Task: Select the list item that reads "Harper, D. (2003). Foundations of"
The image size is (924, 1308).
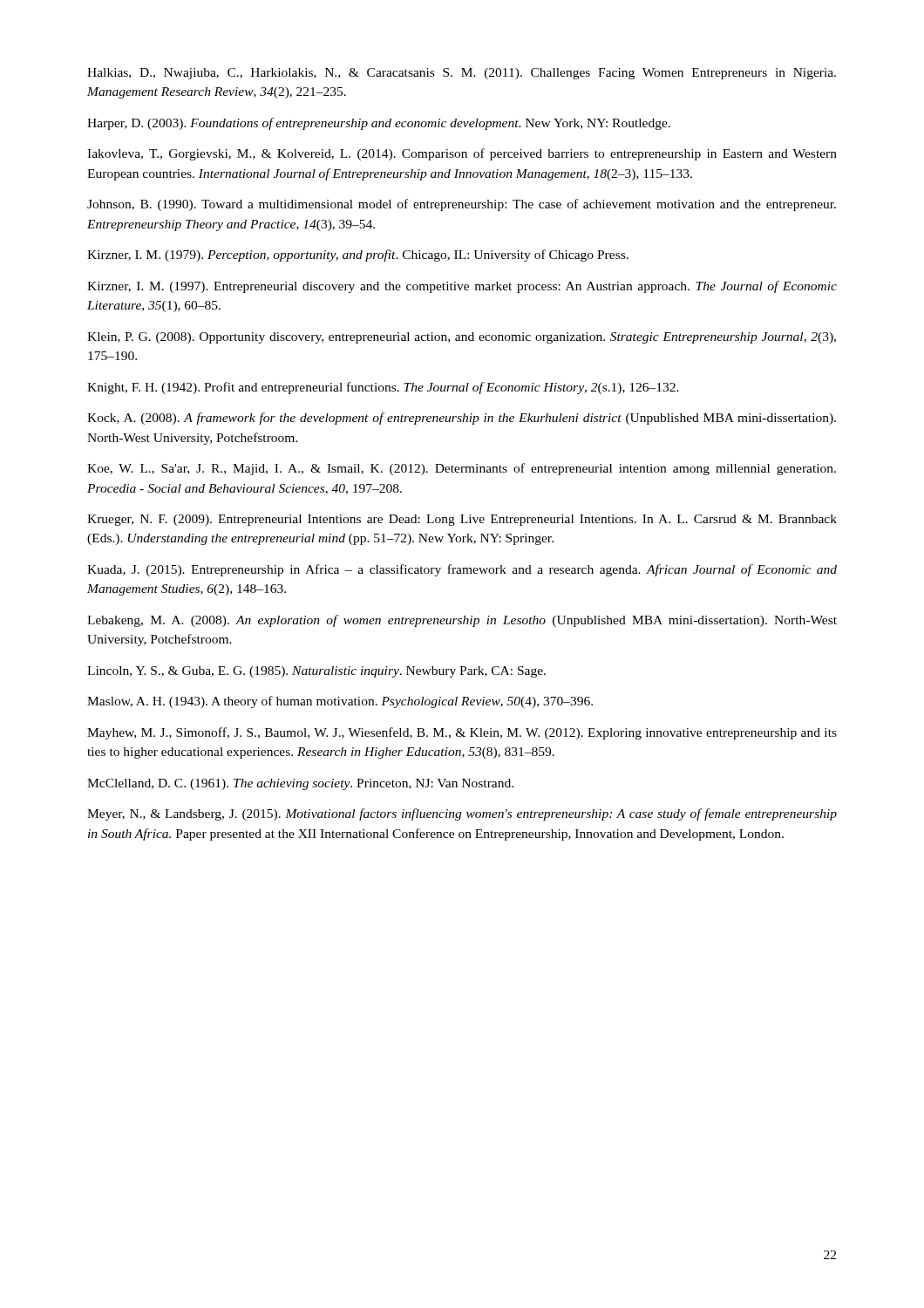Action: click(379, 122)
